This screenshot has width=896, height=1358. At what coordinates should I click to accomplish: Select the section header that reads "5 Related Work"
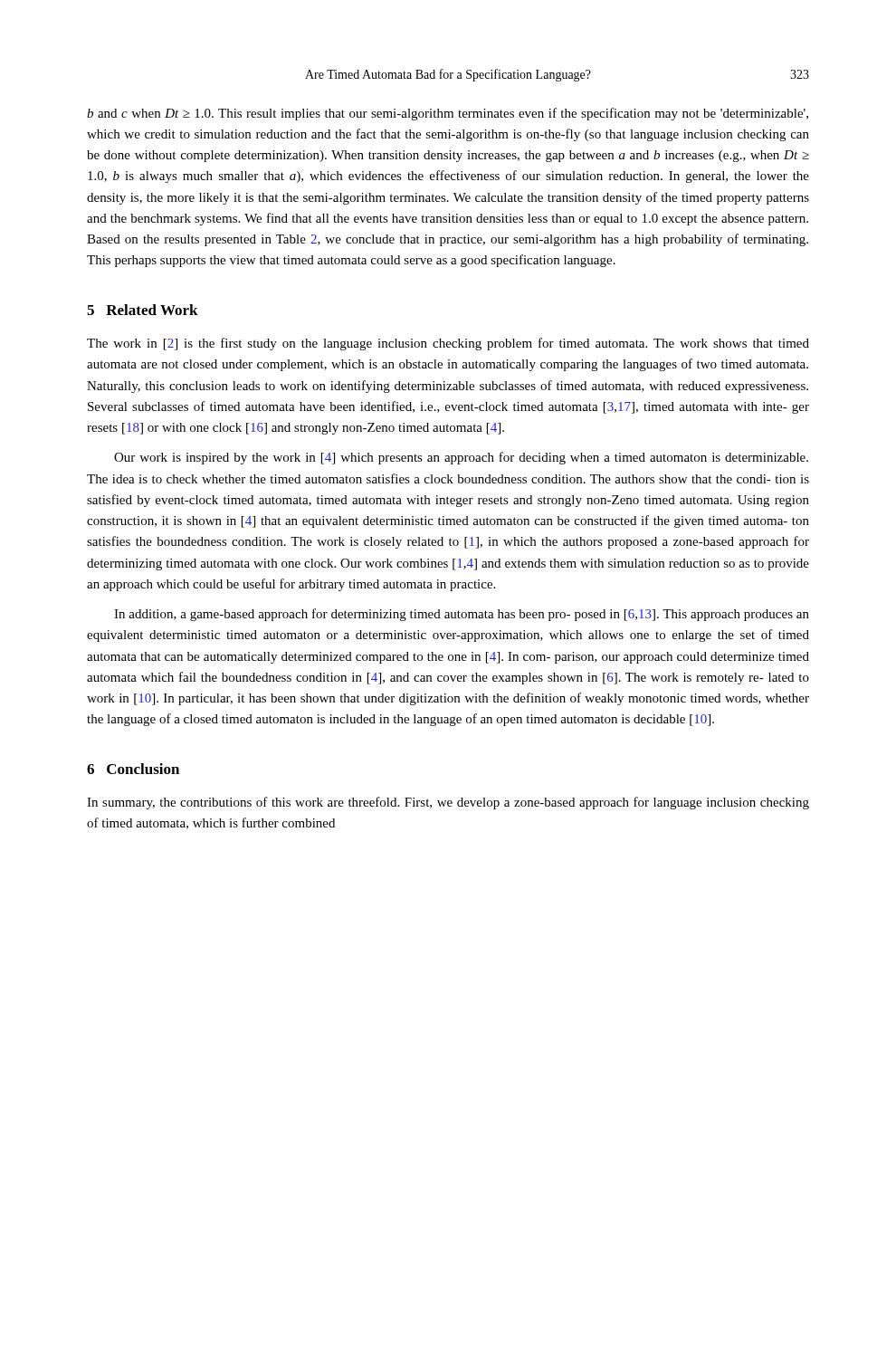point(142,310)
